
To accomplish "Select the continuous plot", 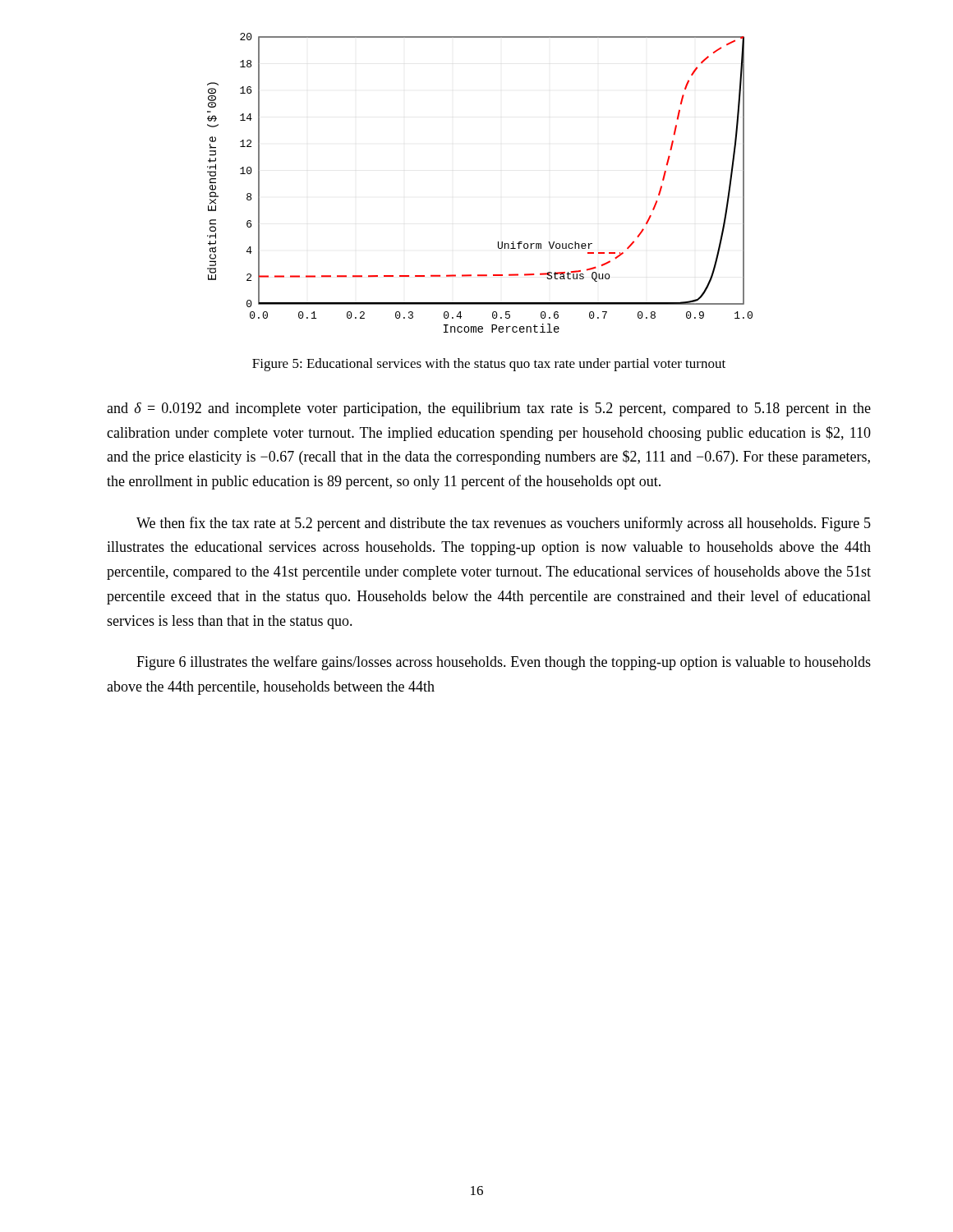I will click(x=489, y=187).
